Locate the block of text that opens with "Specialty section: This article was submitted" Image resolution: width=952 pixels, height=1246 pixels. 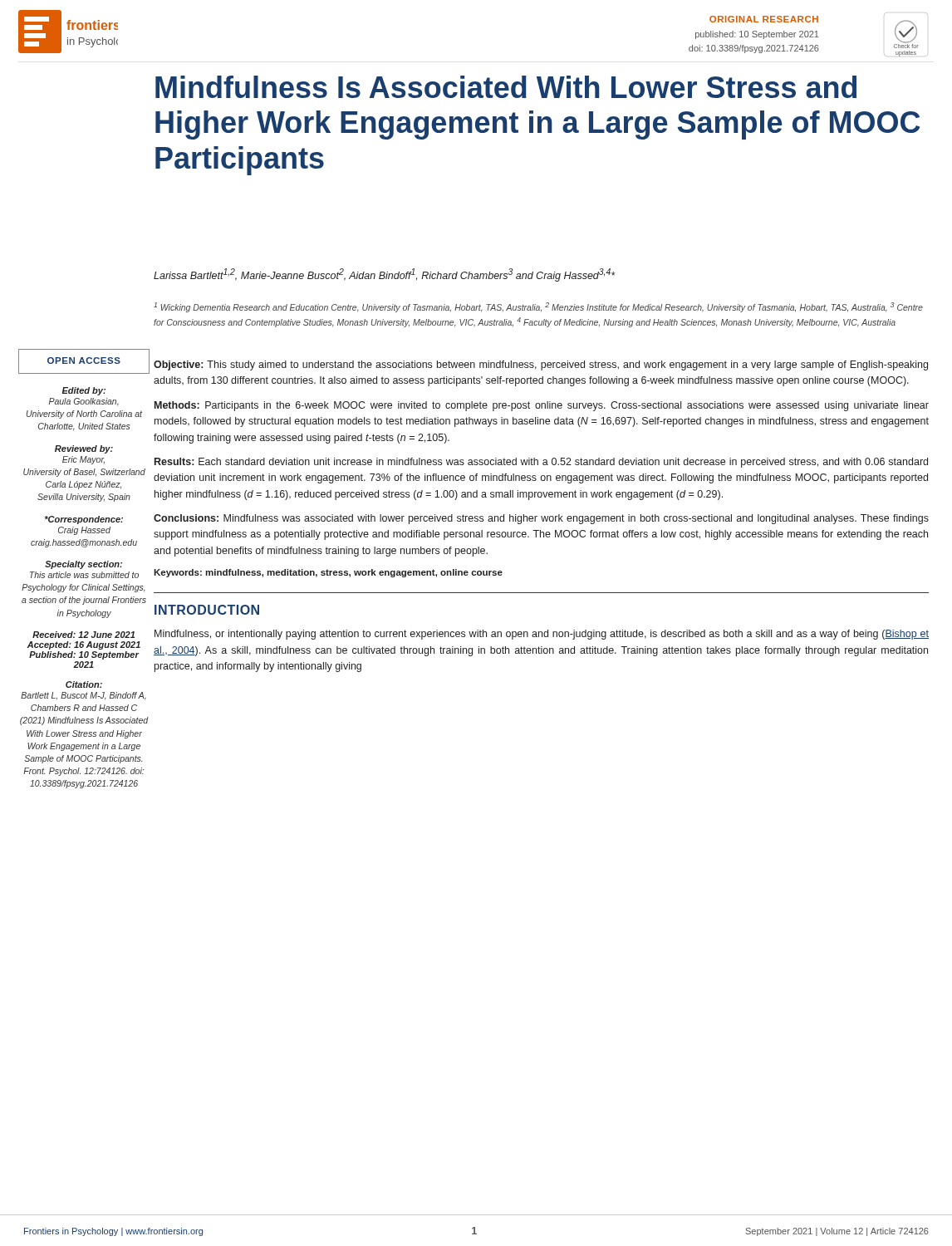tap(84, 589)
